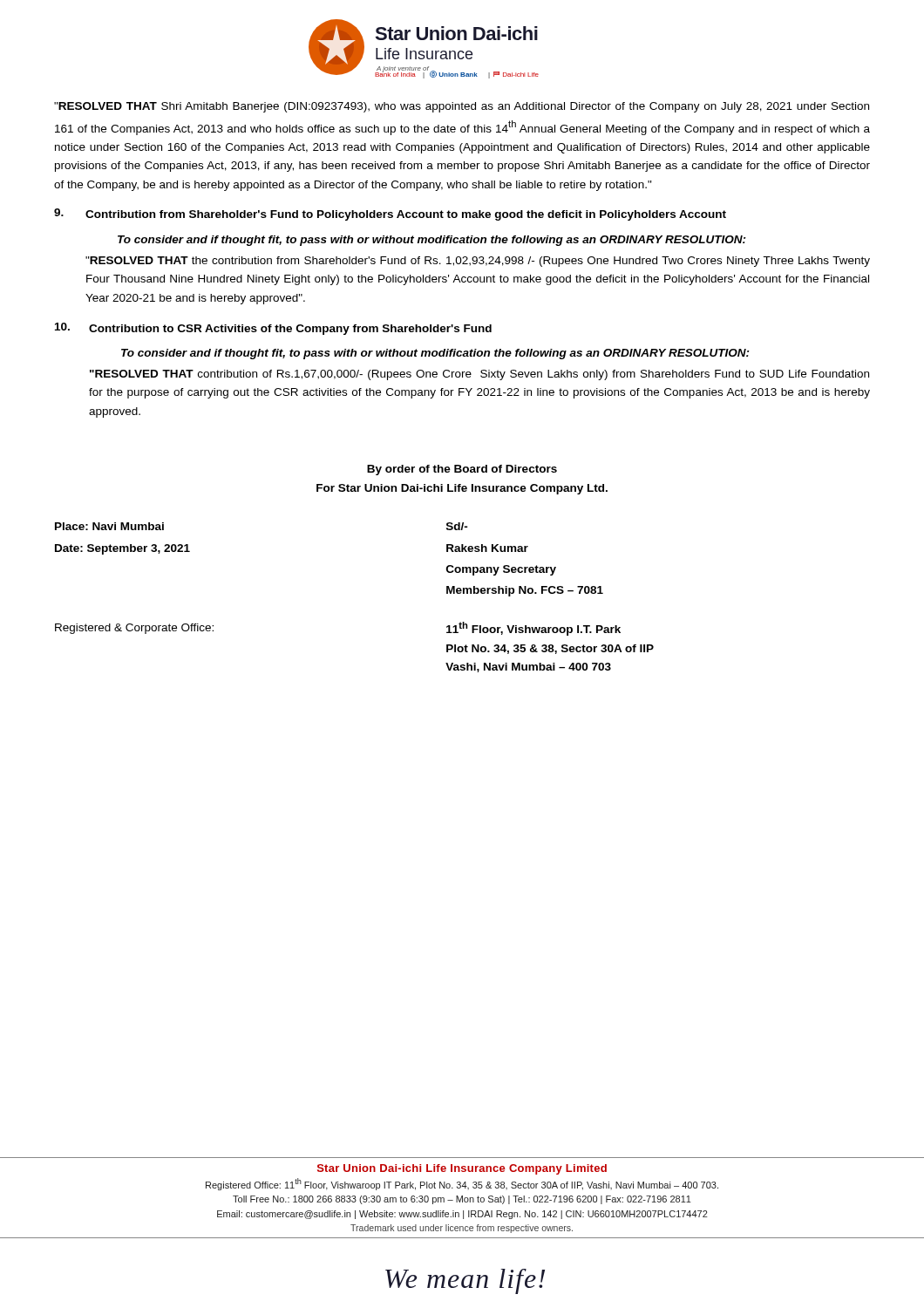Locate the text block starting "11th Floor, Vishwaroop I.T. Park Plot No. 34,"
This screenshot has width=924, height=1308.
[550, 647]
